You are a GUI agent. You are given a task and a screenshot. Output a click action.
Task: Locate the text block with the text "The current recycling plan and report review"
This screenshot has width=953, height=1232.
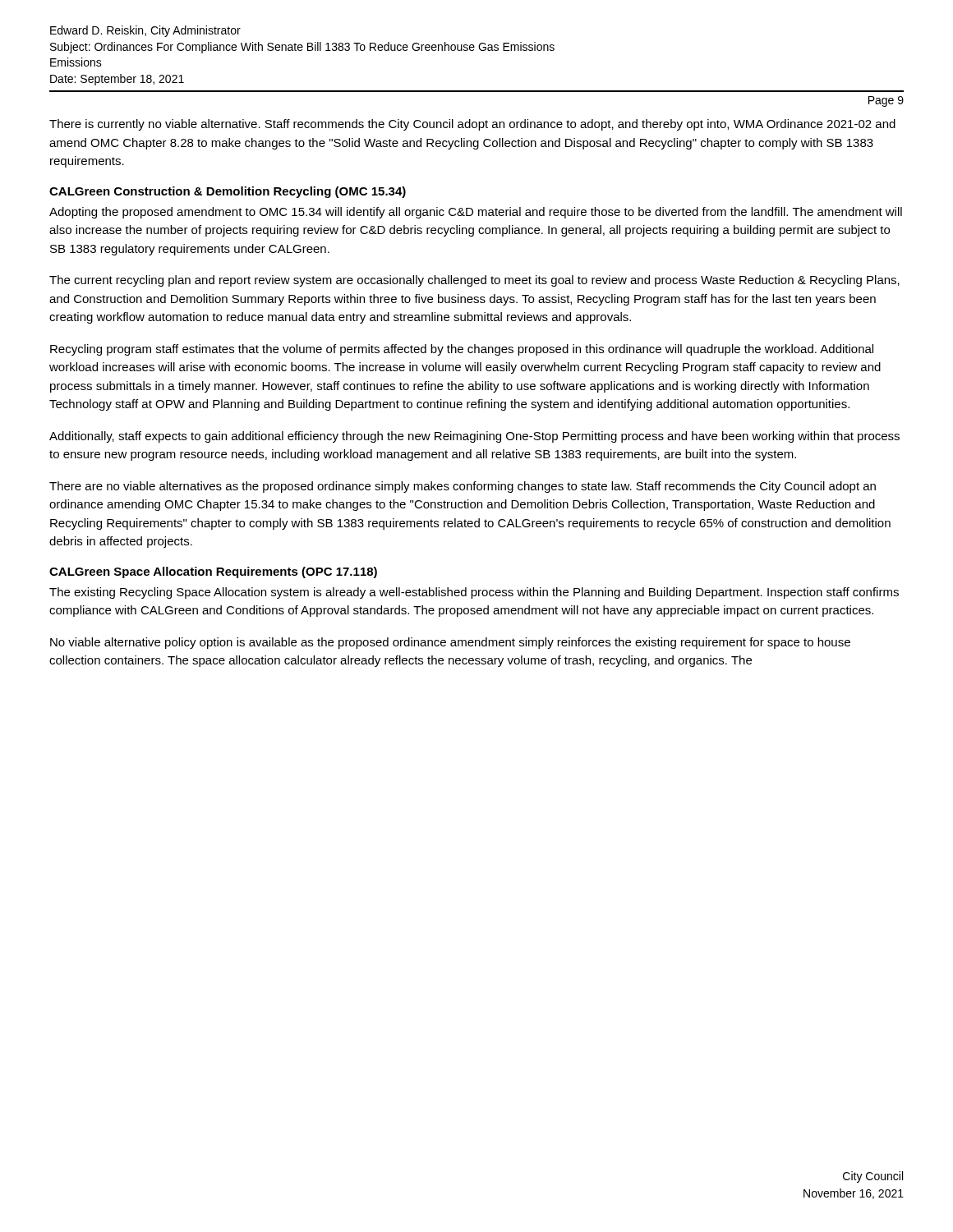(x=475, y=298)
